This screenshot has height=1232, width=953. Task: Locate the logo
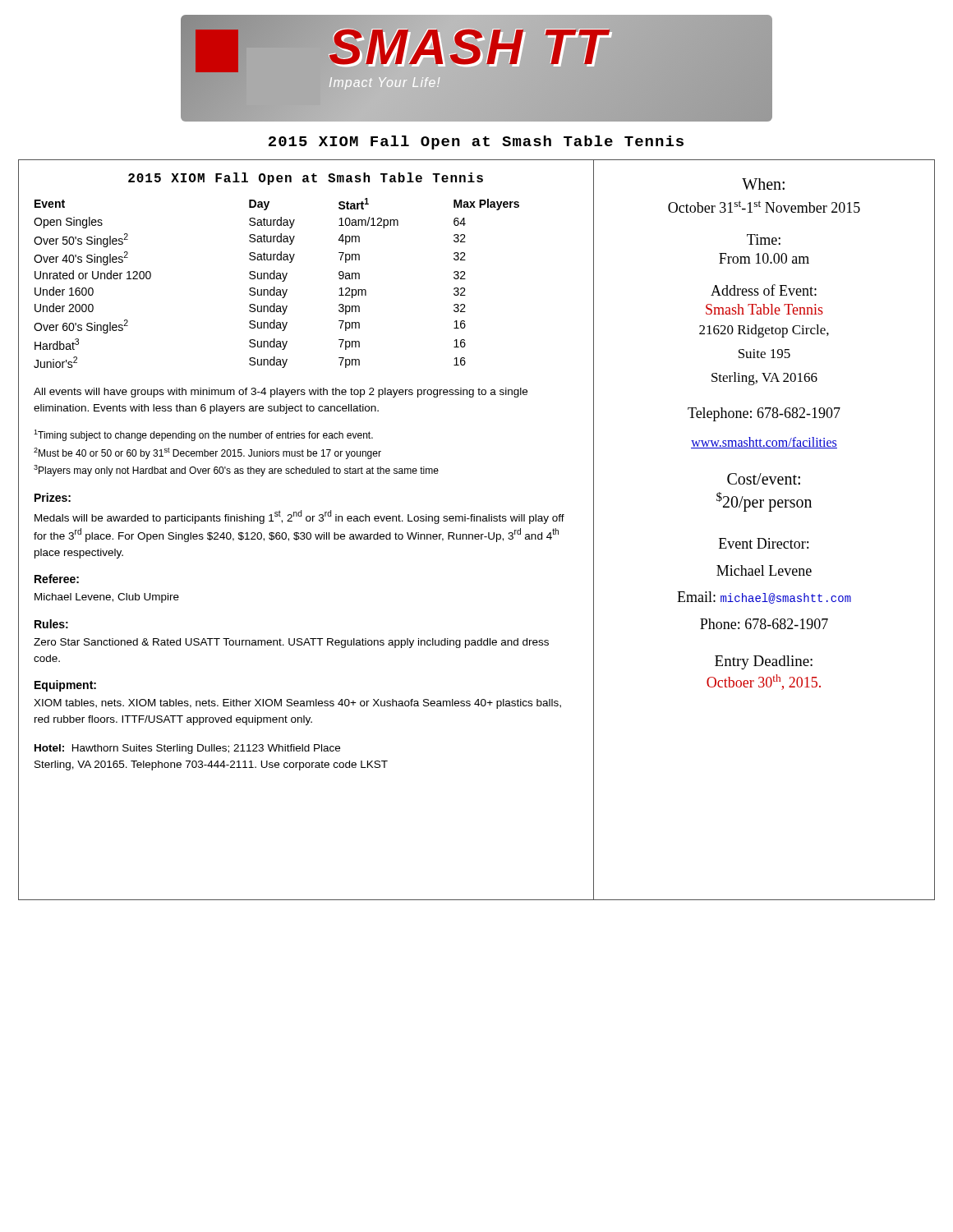pos(476,61)
